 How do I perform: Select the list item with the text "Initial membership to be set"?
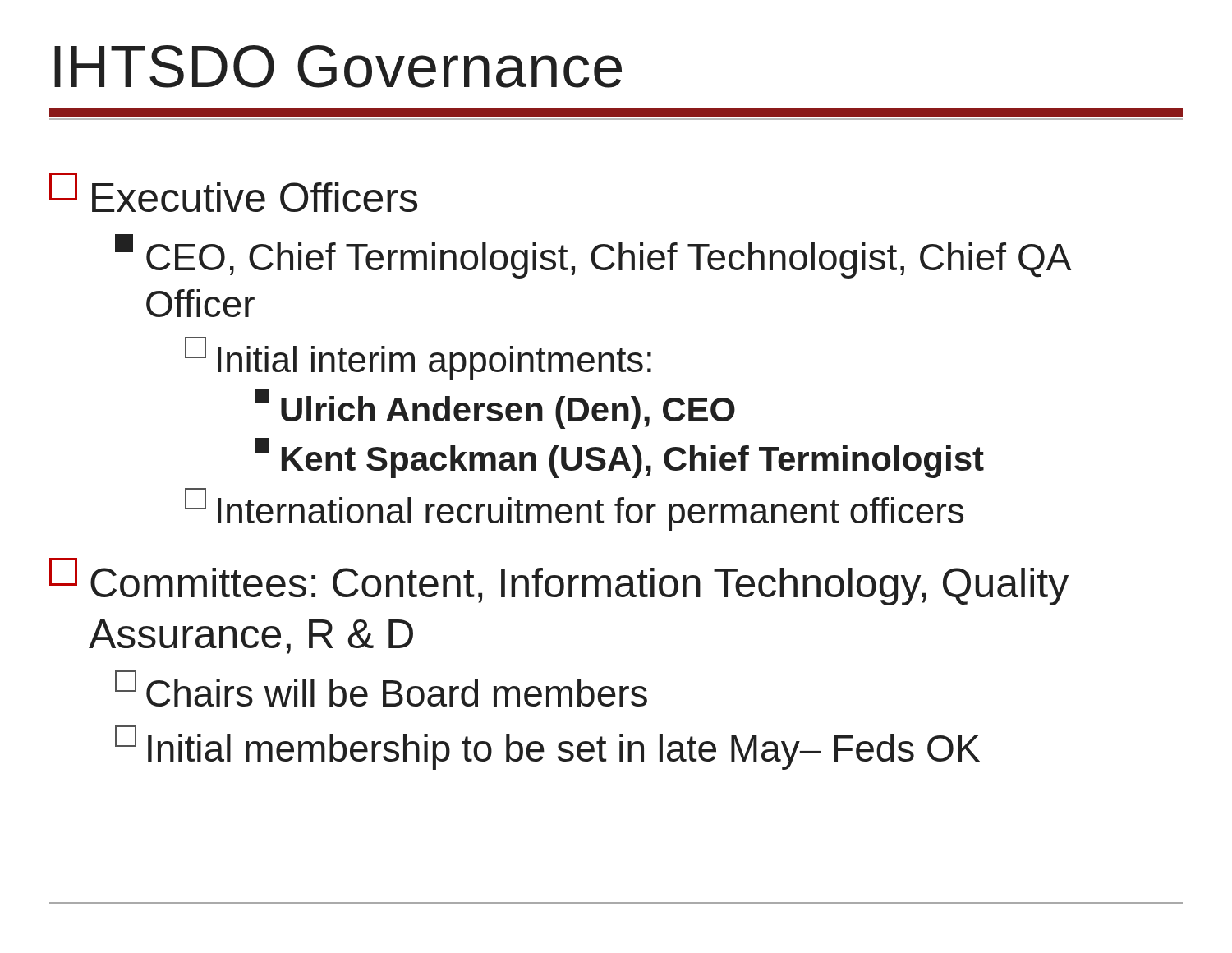pyautogui.click(x=649, y=749)
